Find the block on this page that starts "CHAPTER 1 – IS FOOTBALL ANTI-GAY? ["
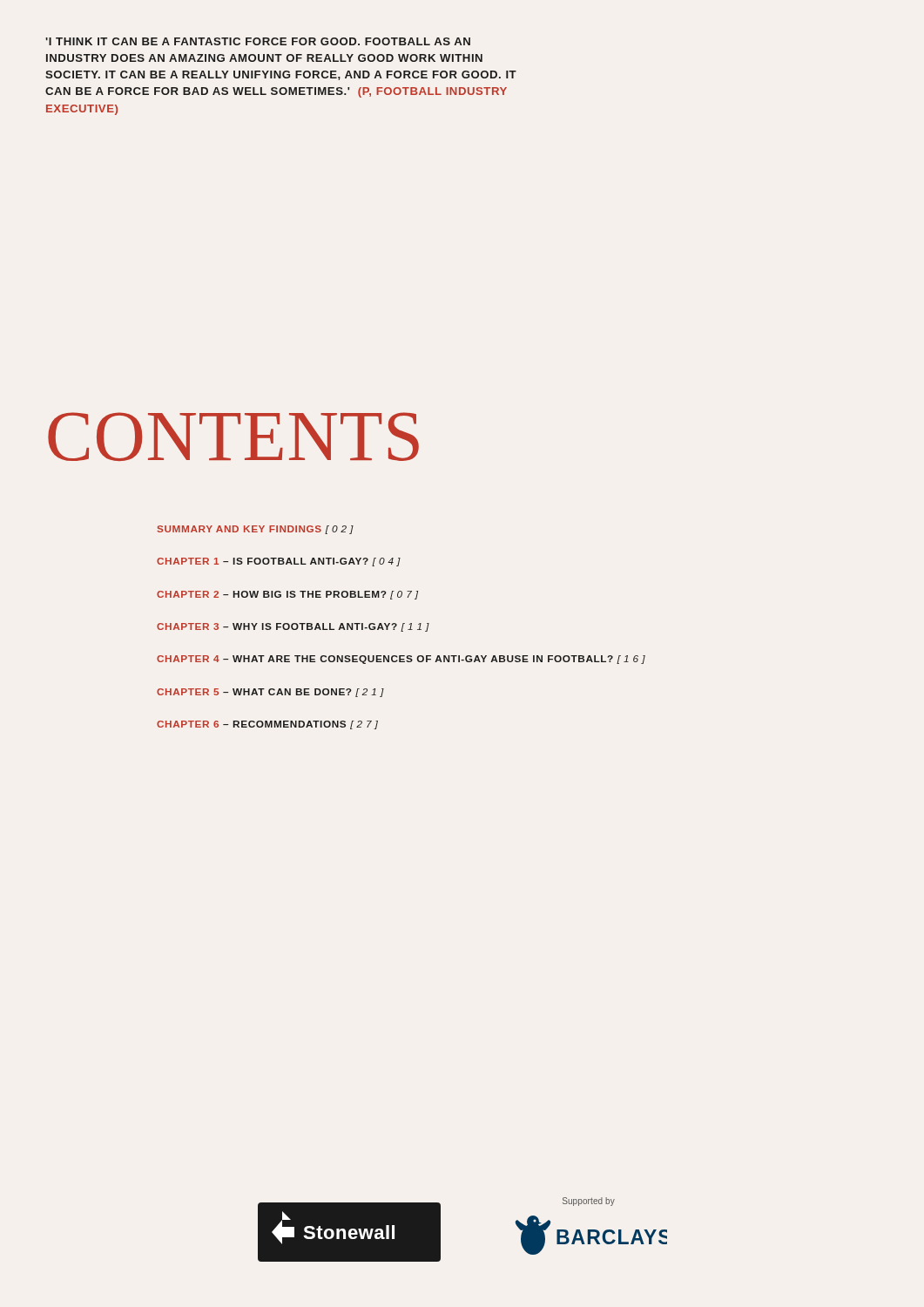 [279, 561]
